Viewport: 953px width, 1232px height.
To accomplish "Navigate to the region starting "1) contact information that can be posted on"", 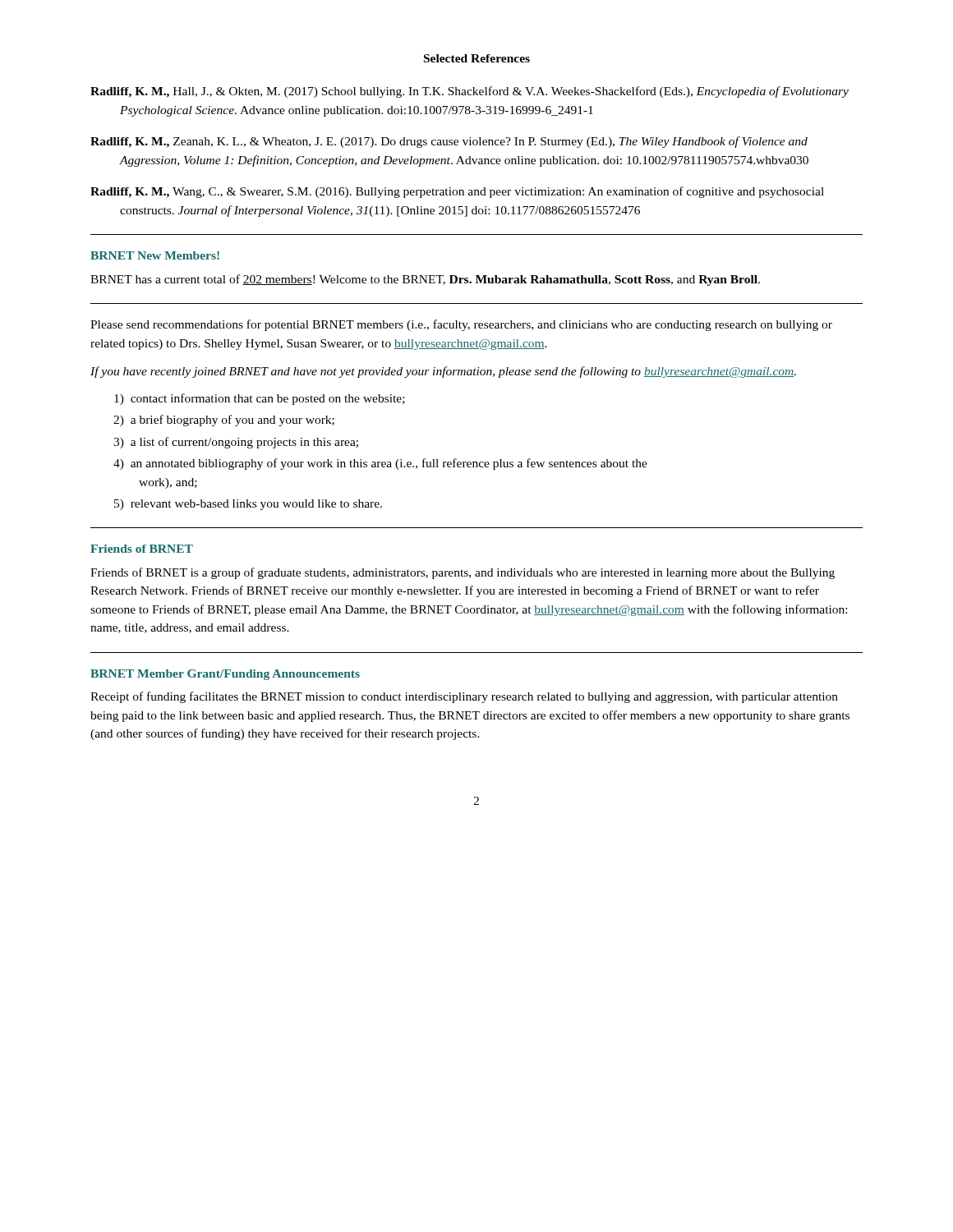I will 259,398.
